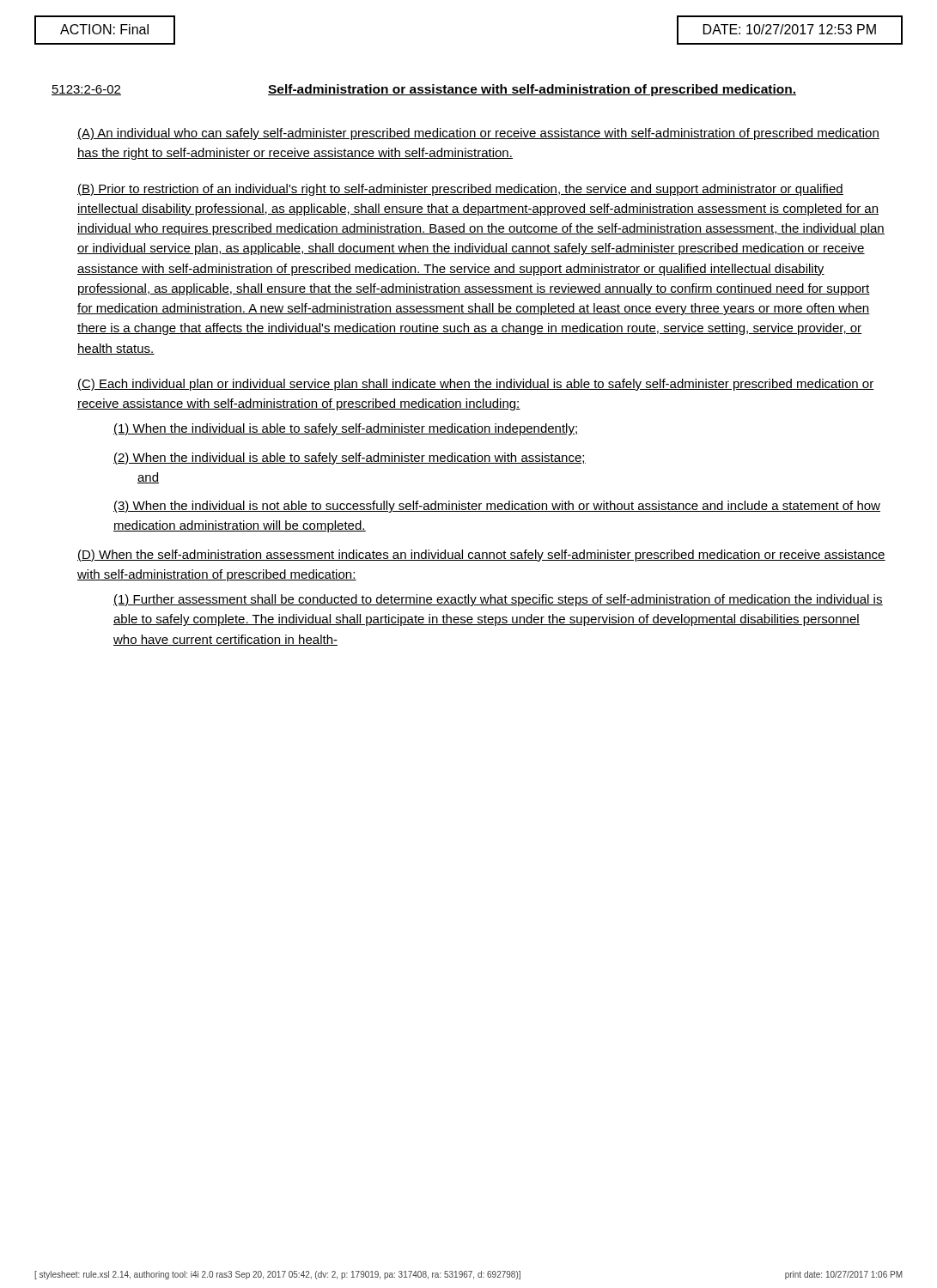Viewport: 937px width, 1288px height.
Task: Select the block starting "(A) An individual"
Action: [x=478, y=143]
